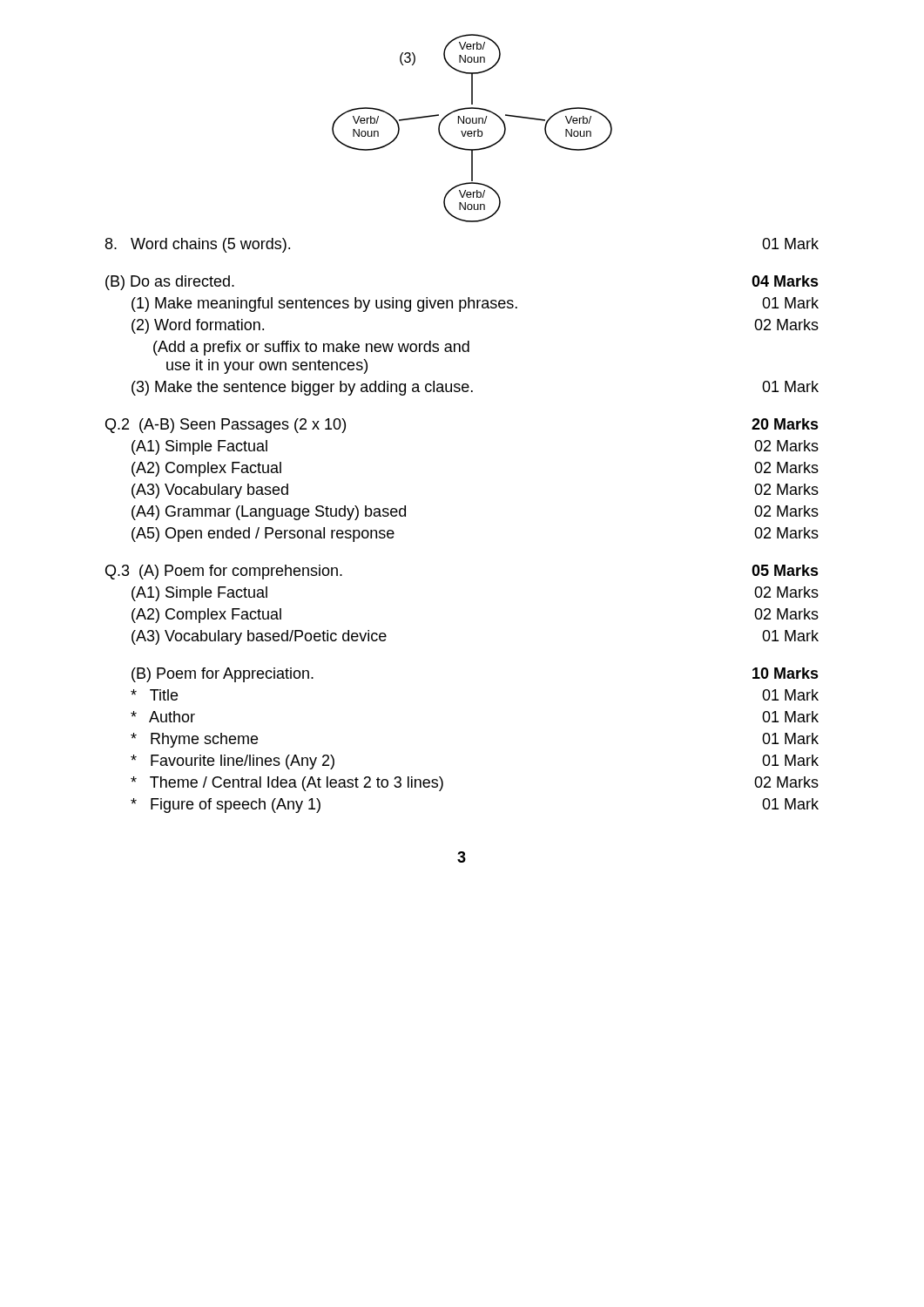Viewport: 924px width, 1307px height.
Task: Click the passage that begins "(Add a prefix or suffix to make new"
Action: (x=311, y=356)
